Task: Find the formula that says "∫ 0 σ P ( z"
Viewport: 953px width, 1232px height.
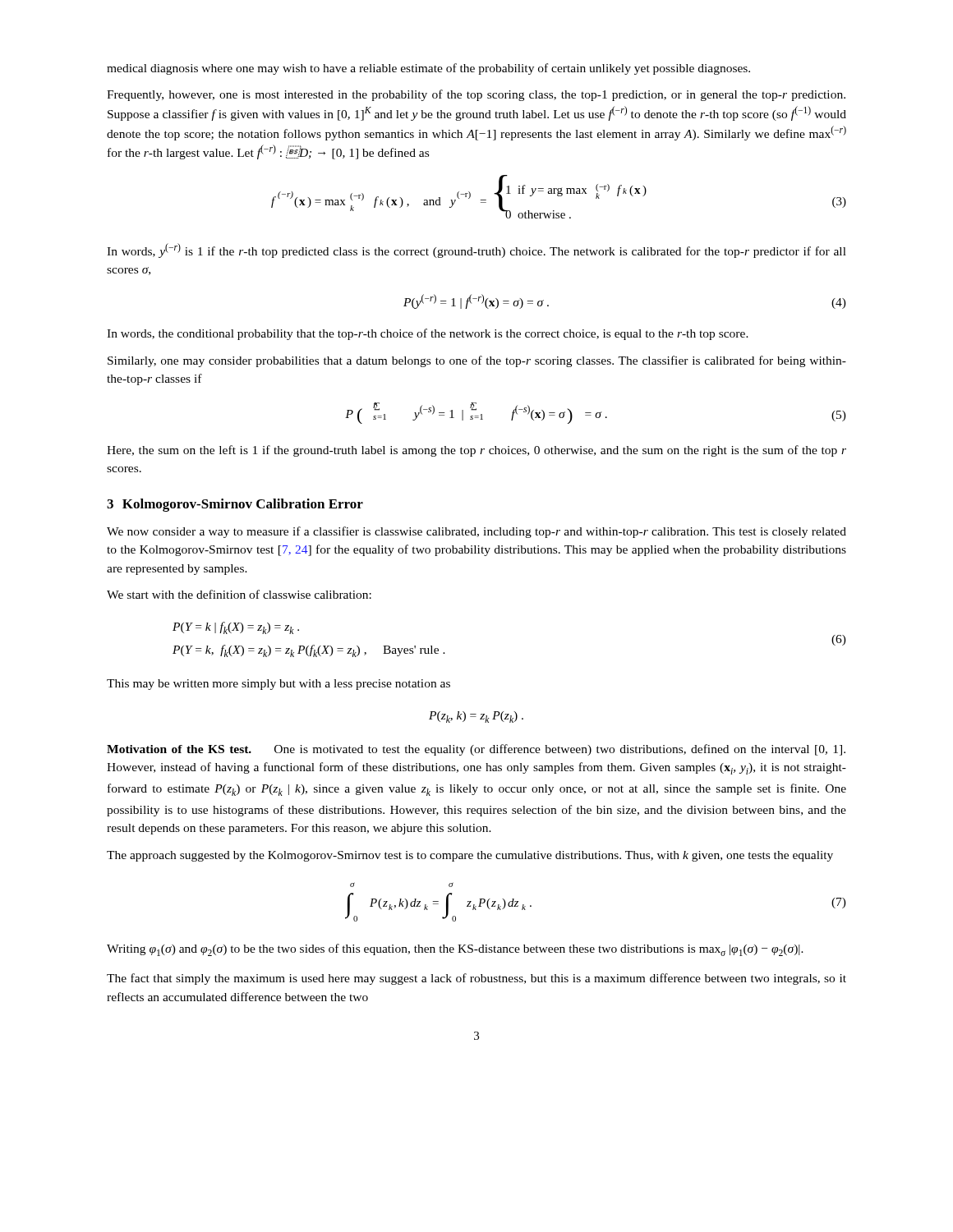Action: point(476,902)
